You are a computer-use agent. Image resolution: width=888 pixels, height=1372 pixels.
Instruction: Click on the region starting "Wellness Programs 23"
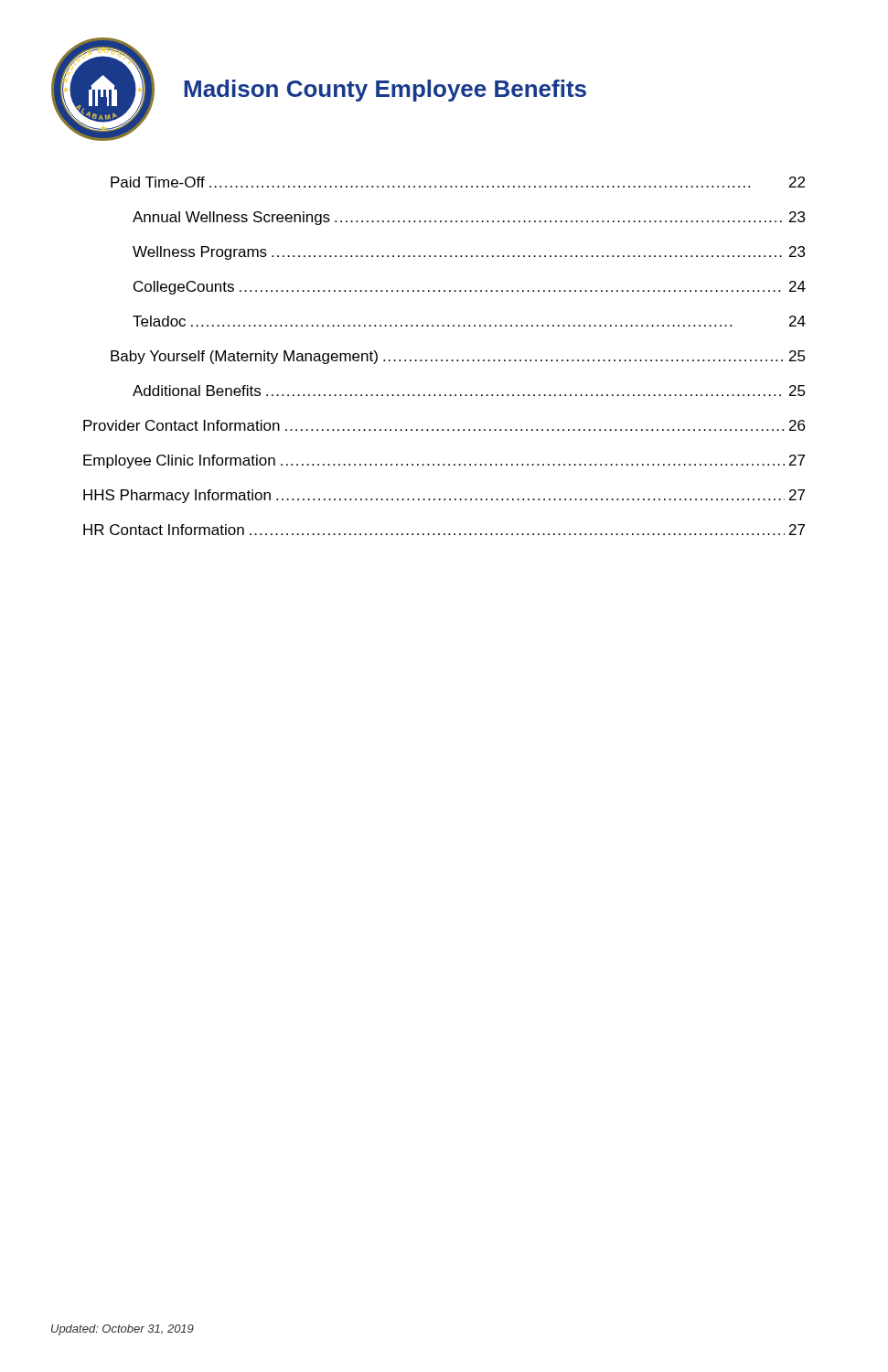(x=469, y=252)
